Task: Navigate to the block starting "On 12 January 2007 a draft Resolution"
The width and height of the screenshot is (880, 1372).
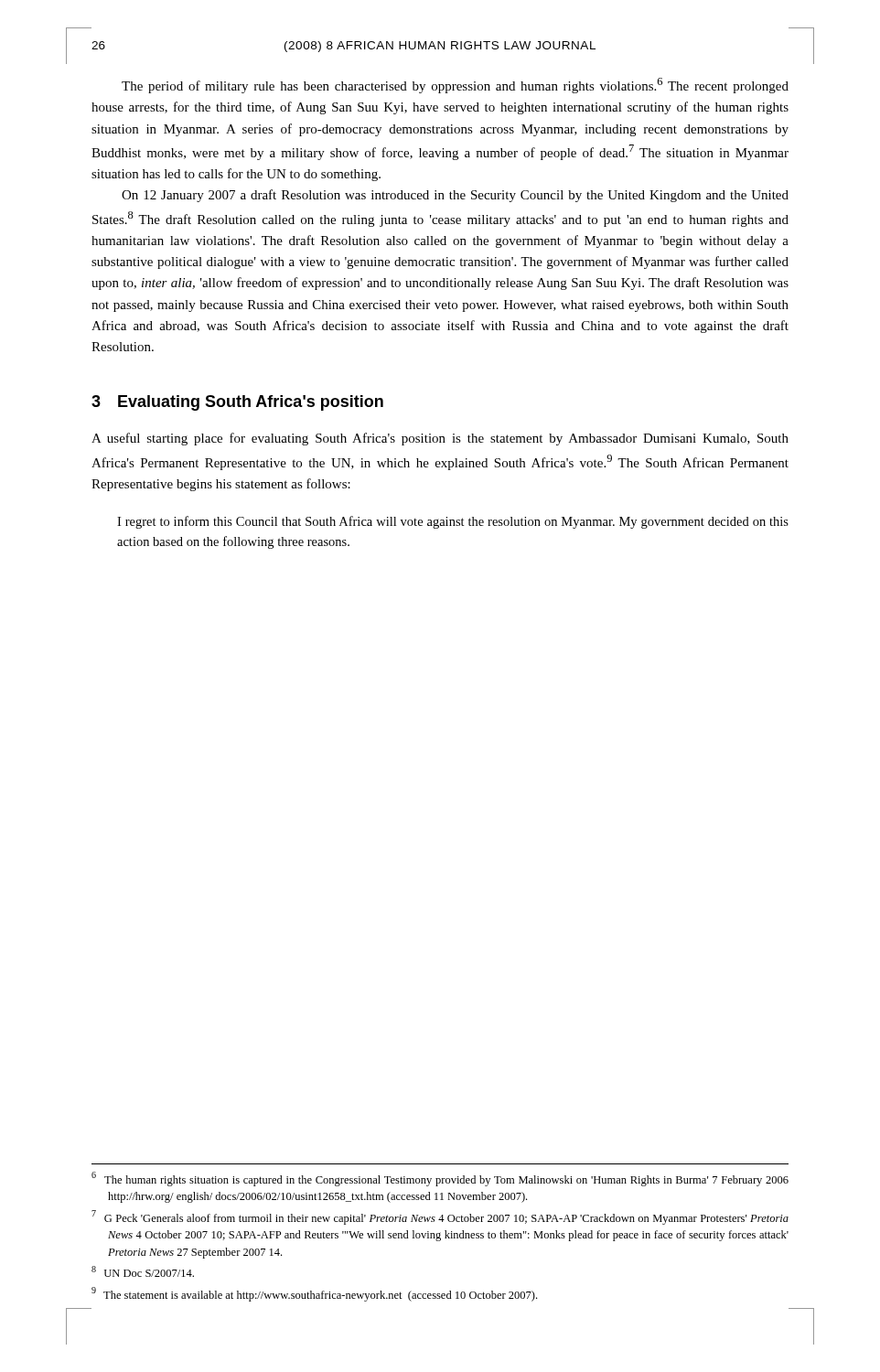Action: point(440,271)
